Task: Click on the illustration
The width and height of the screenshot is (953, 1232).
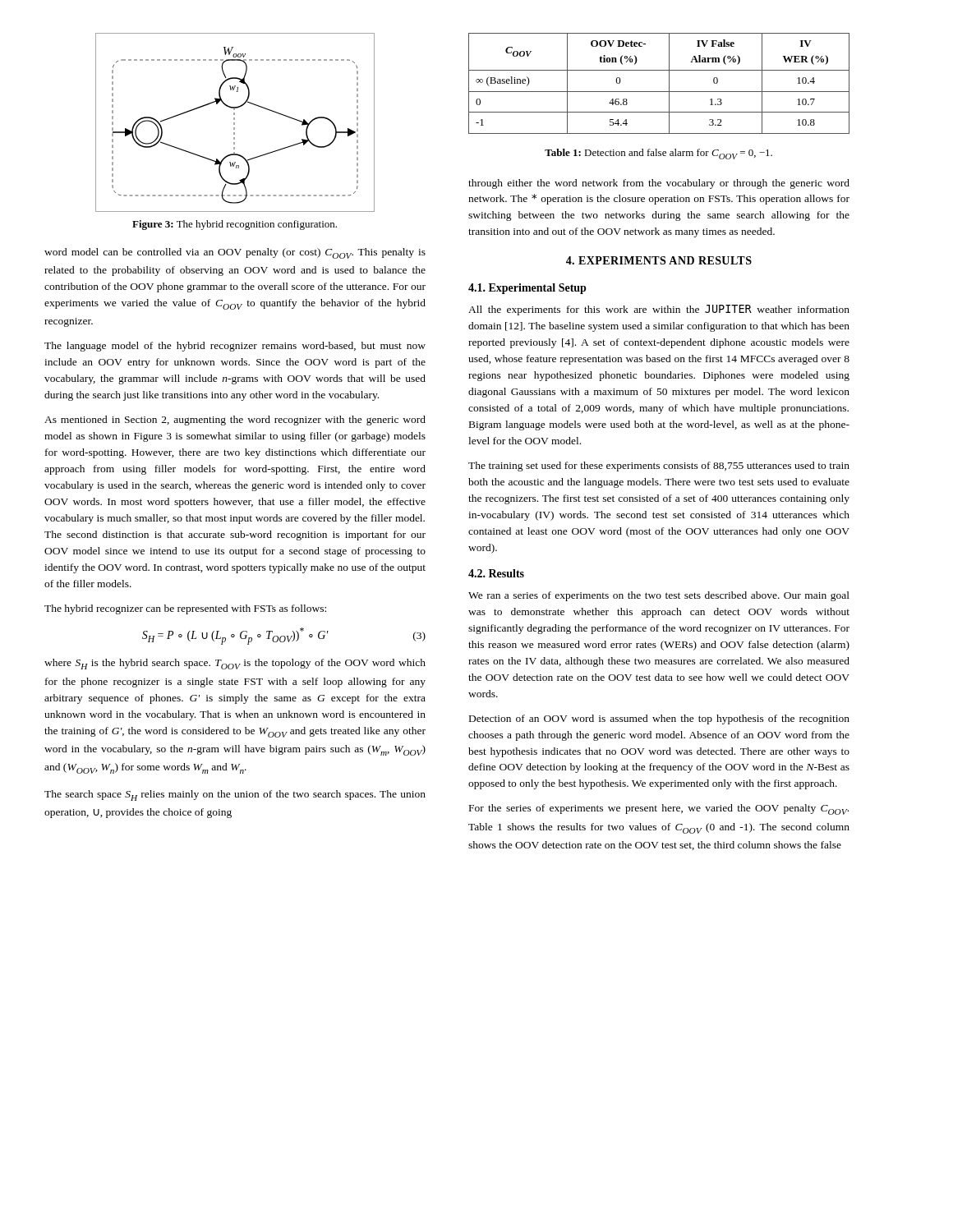Action: pos(235,122)
